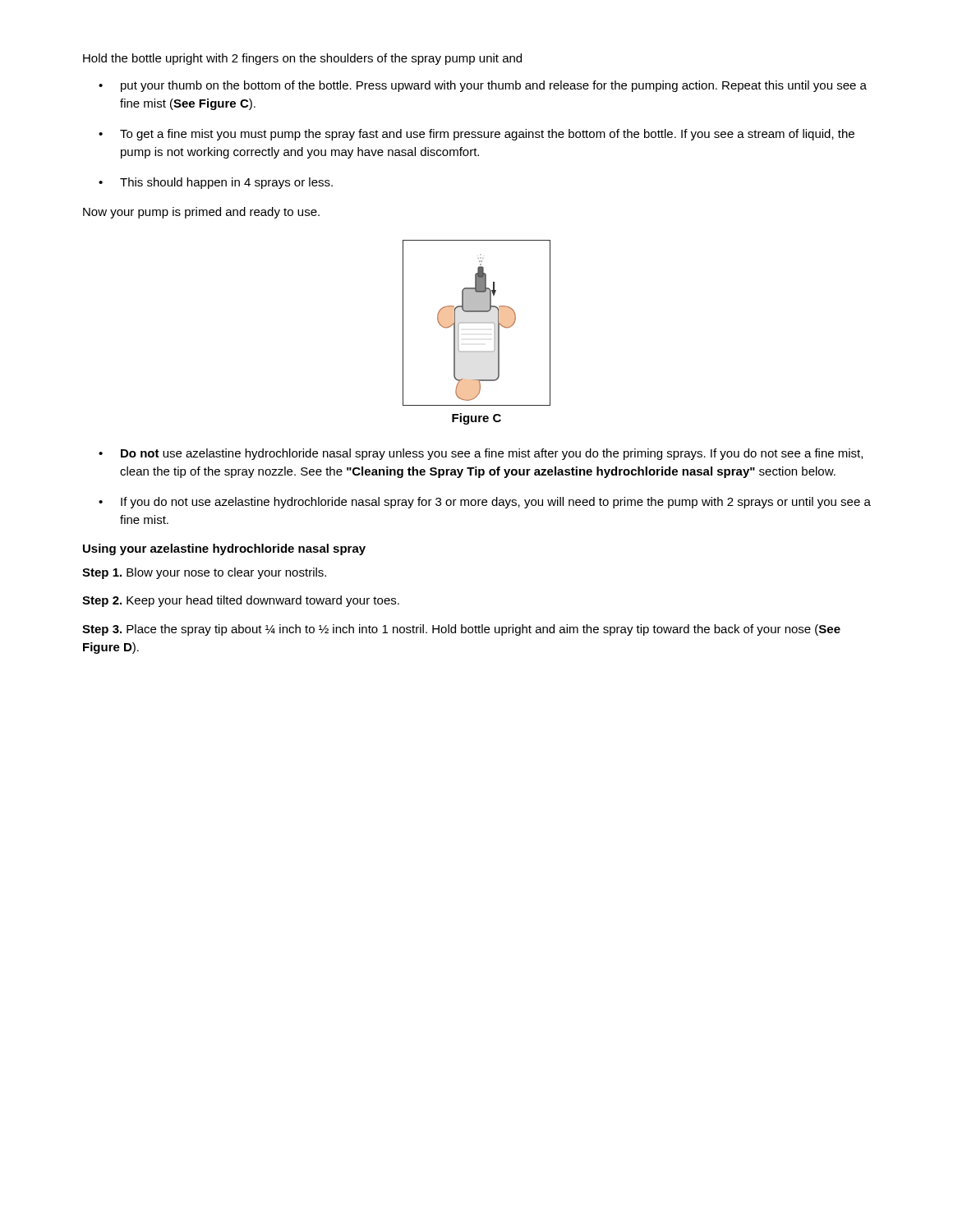Locate the illustration

coord(476,332)
